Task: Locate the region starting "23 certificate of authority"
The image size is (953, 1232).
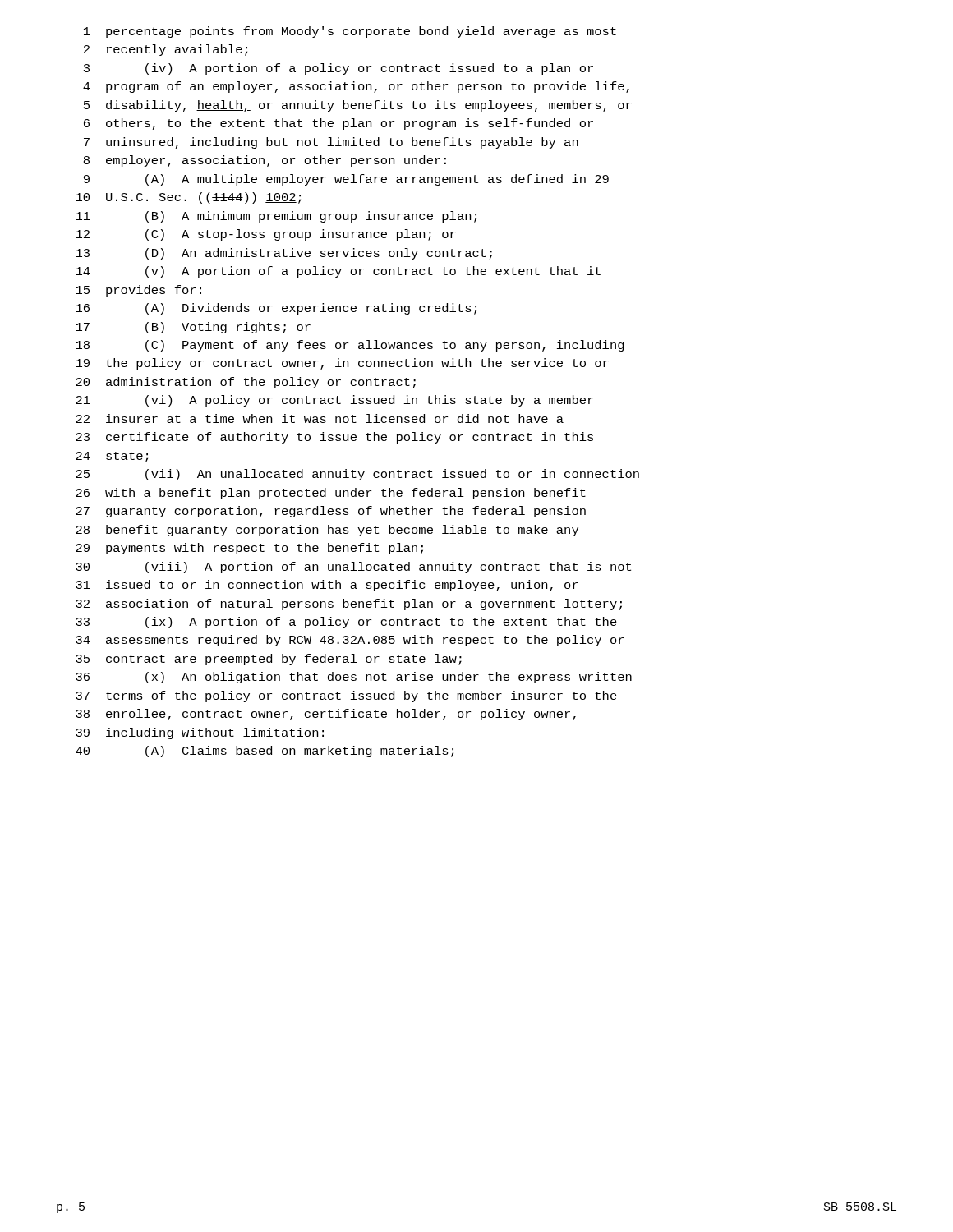Action: [476, 438]
